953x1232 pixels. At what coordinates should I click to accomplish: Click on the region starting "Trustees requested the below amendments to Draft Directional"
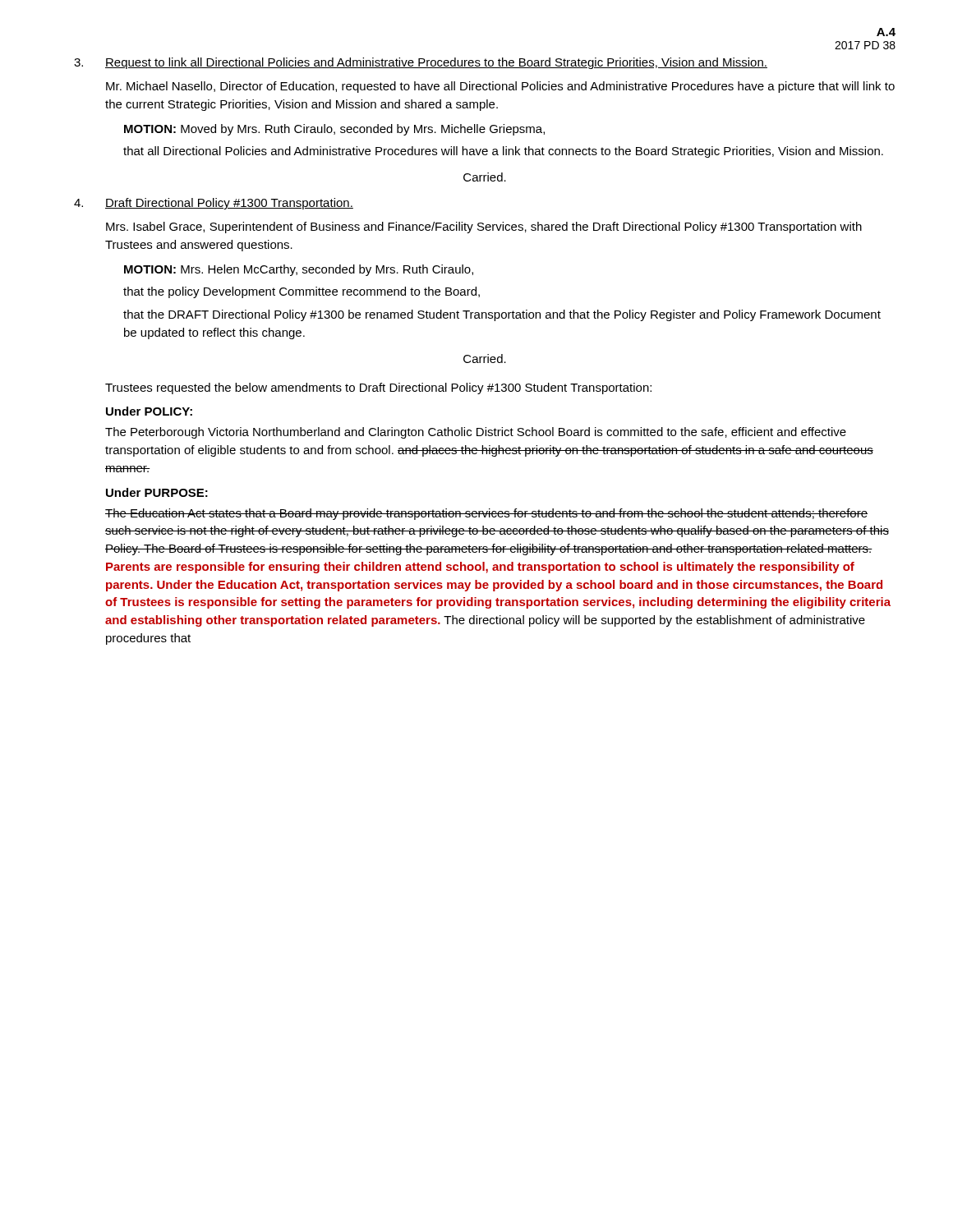pyautogui.click(x=379, y=387)
